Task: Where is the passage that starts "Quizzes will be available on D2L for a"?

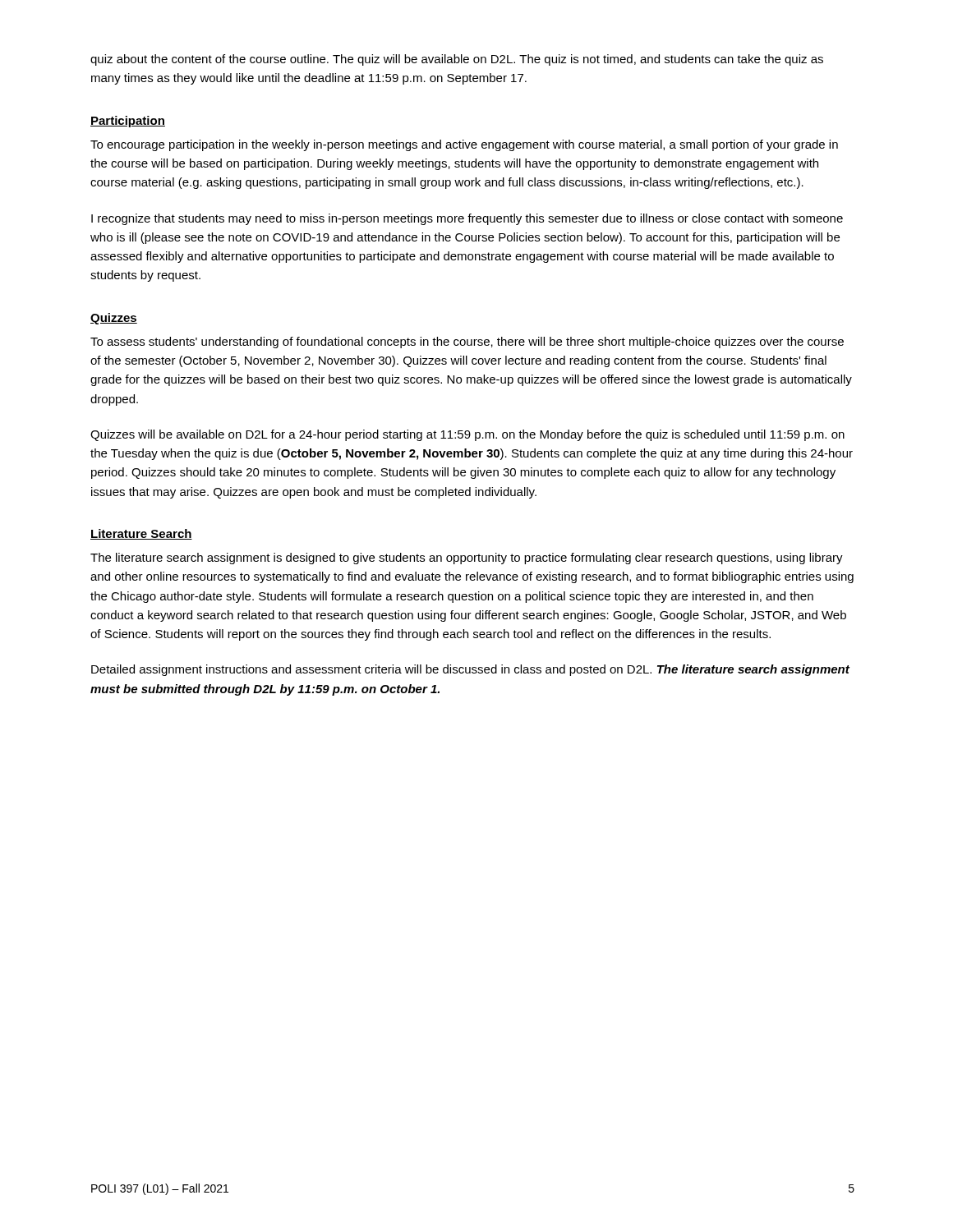Action: click(472, 463)
